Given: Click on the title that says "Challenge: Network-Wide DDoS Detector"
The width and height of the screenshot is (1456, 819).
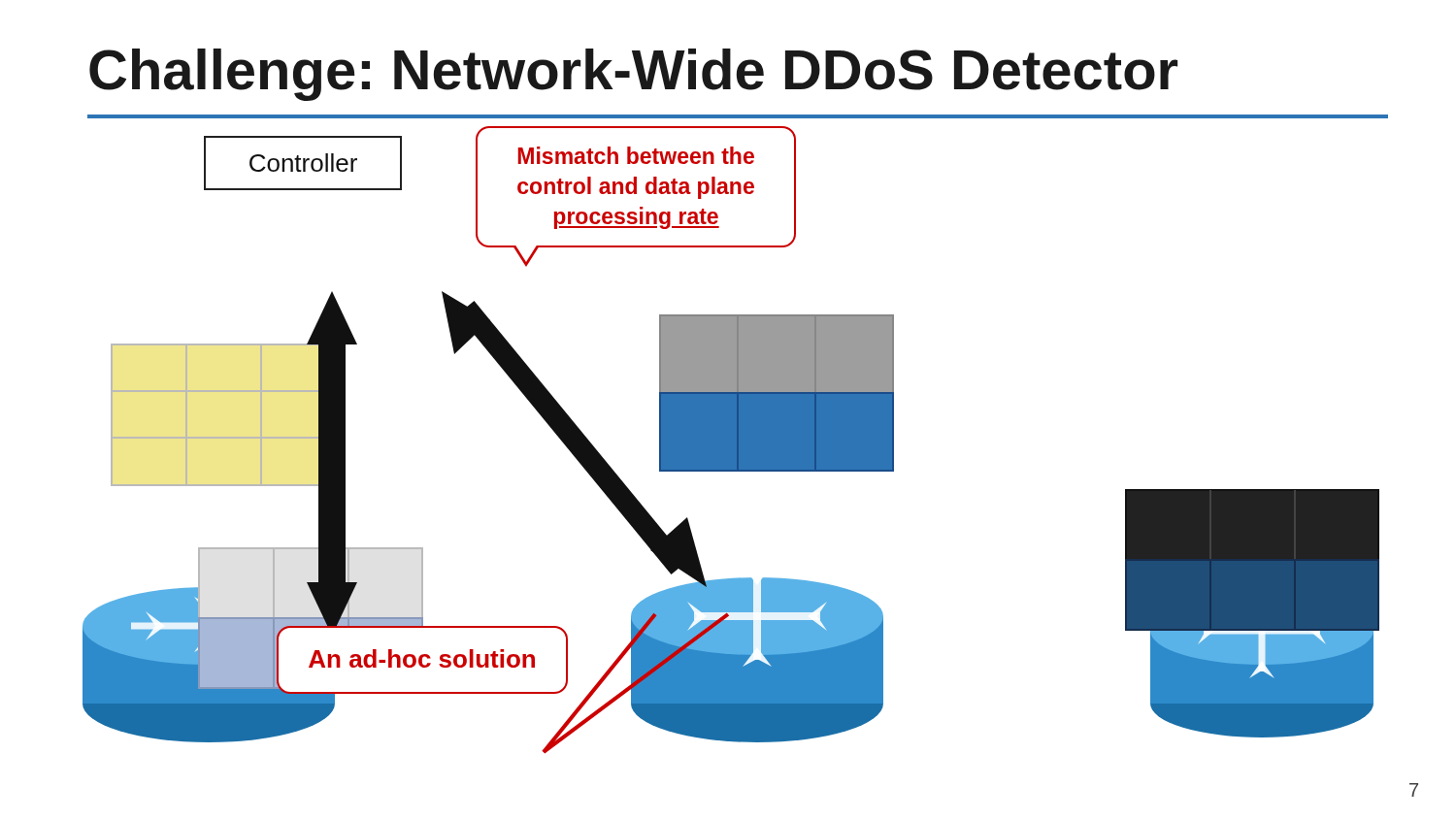Looking at the screenshot, I should (x=633, y=69).
